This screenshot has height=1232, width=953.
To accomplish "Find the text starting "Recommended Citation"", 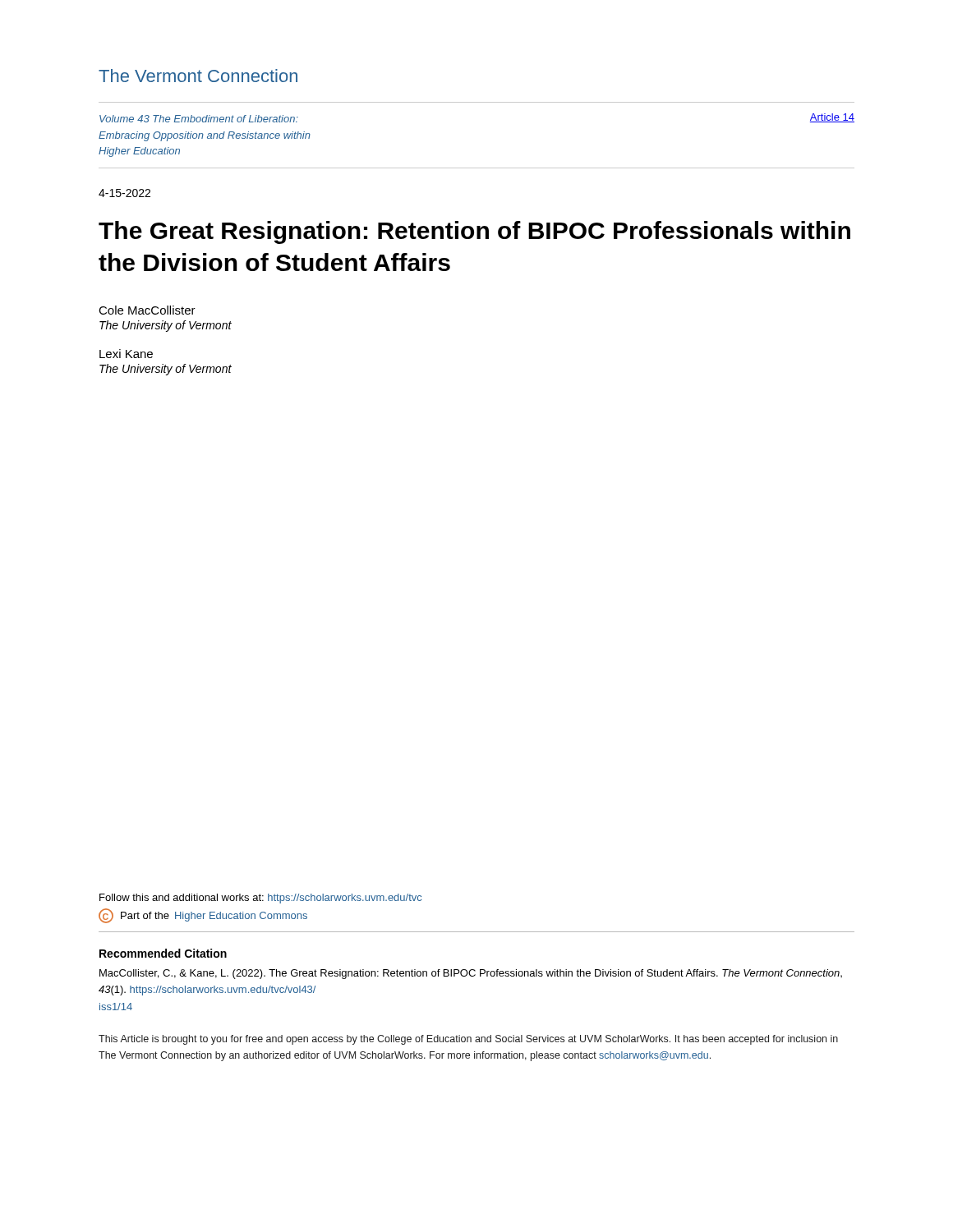I will point(163,953).
